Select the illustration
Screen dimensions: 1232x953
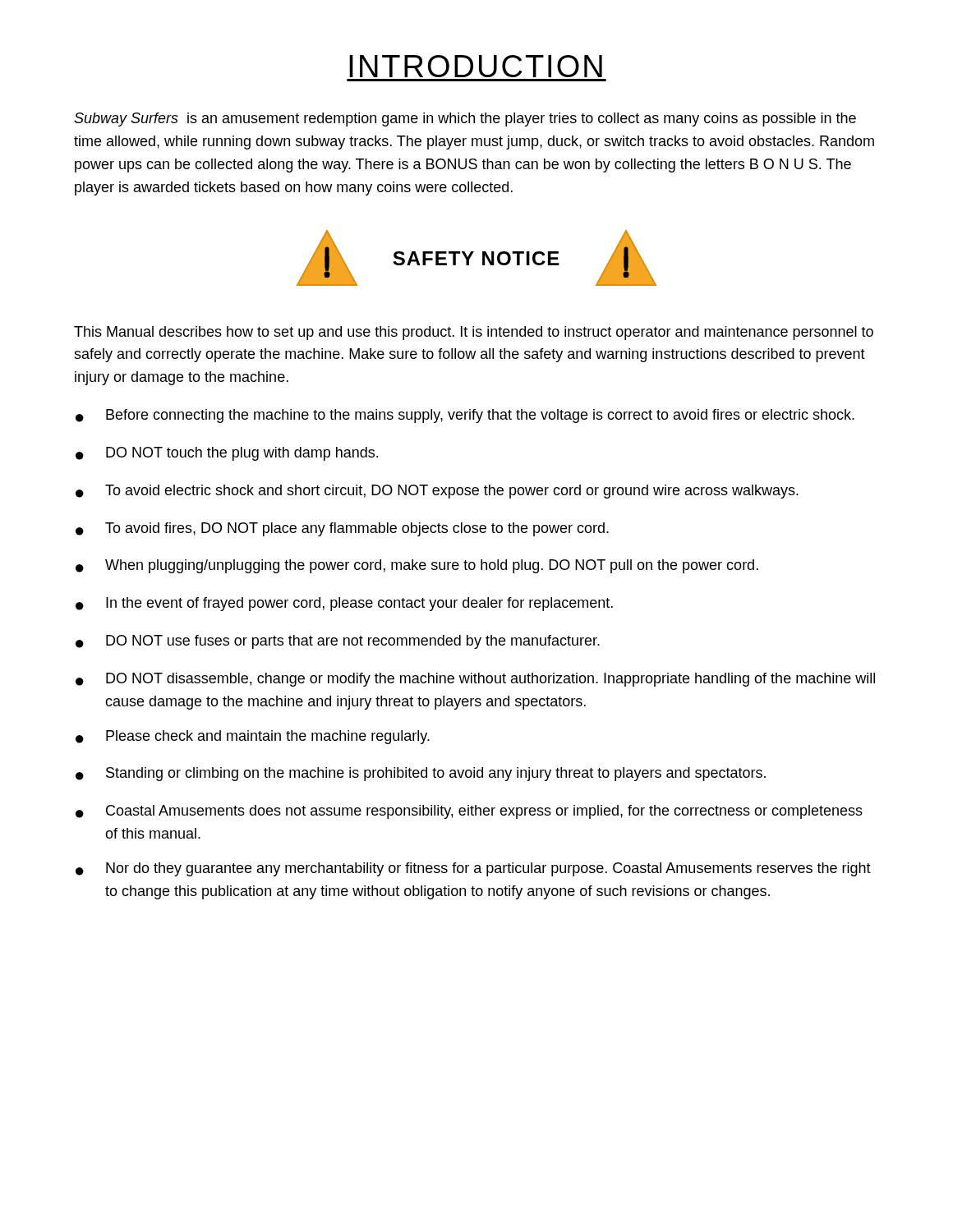click(x=476, y=258)
